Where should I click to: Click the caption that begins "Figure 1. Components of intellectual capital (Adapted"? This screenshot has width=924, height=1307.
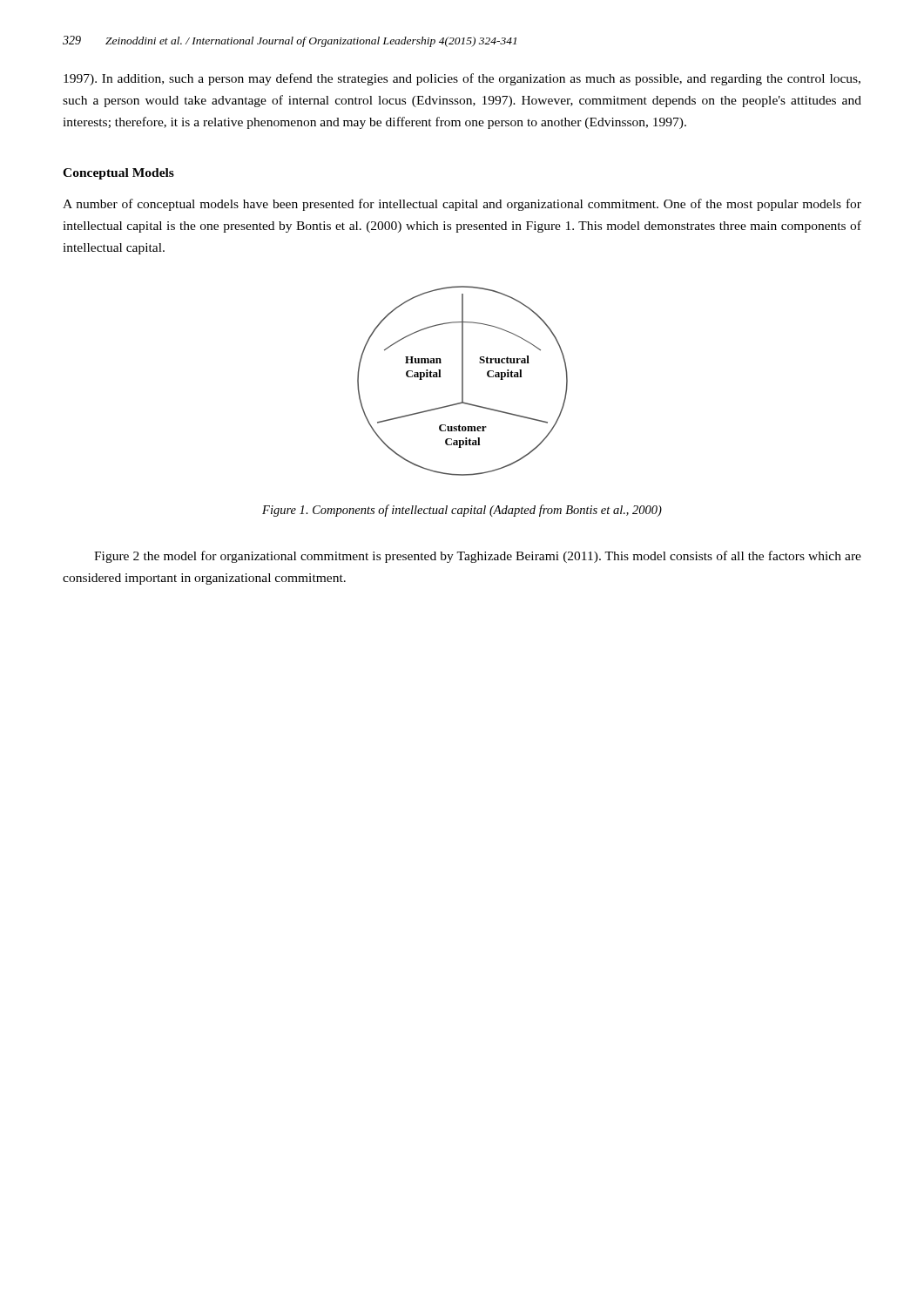tap(462, 510)
